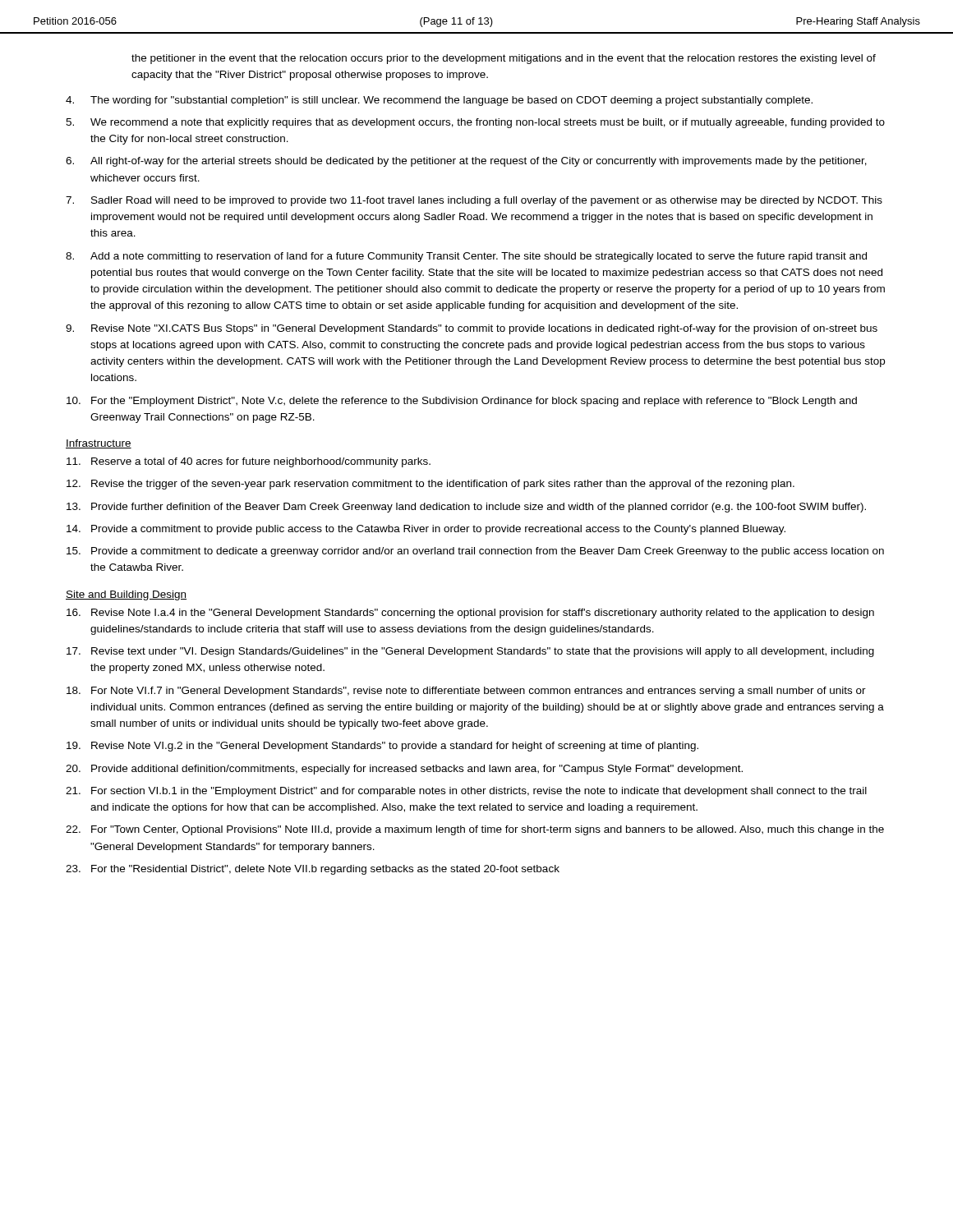Point to the block beginning "9. Revise Note "XI.CATS Bus Stops""
Viewport: 953px width, 1232px height.
476,353
